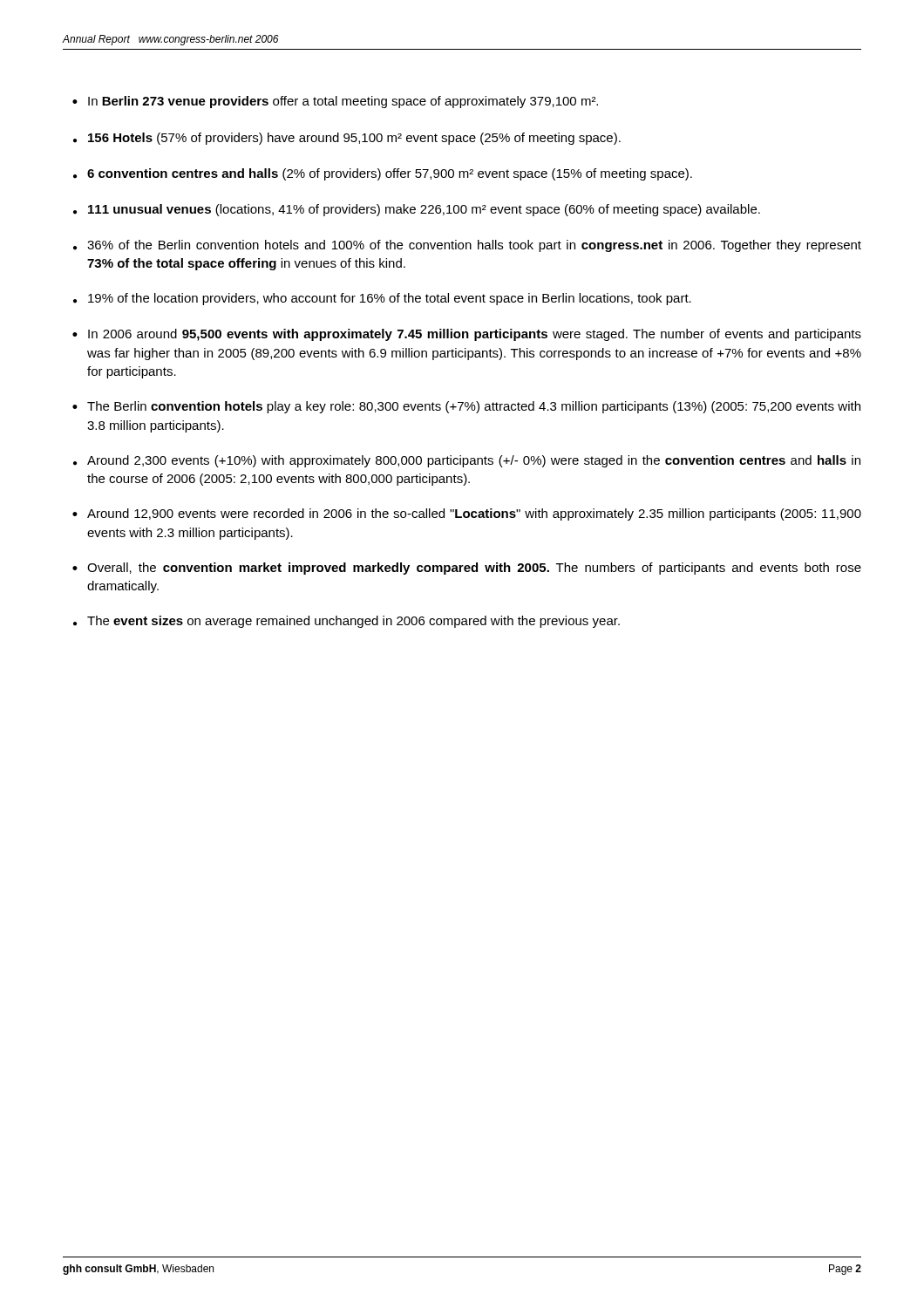Locate the passage starting "• In 2006 around 95,500 events with"
Image resolution: width=924 pixels, height=1308 pixels.
[x=462, y=353]
